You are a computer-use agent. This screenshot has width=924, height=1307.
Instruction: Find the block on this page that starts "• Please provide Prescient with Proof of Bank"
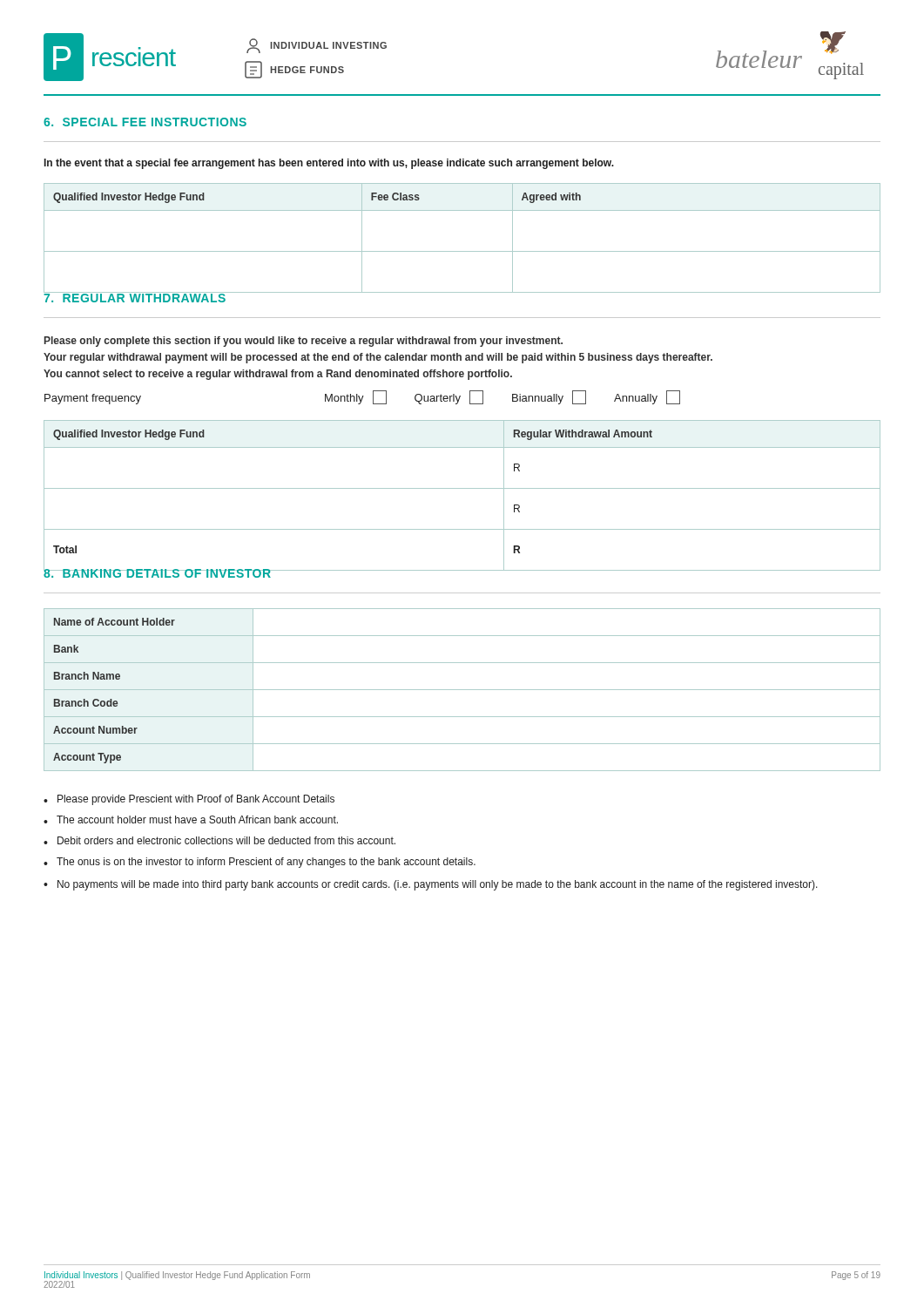189,801
